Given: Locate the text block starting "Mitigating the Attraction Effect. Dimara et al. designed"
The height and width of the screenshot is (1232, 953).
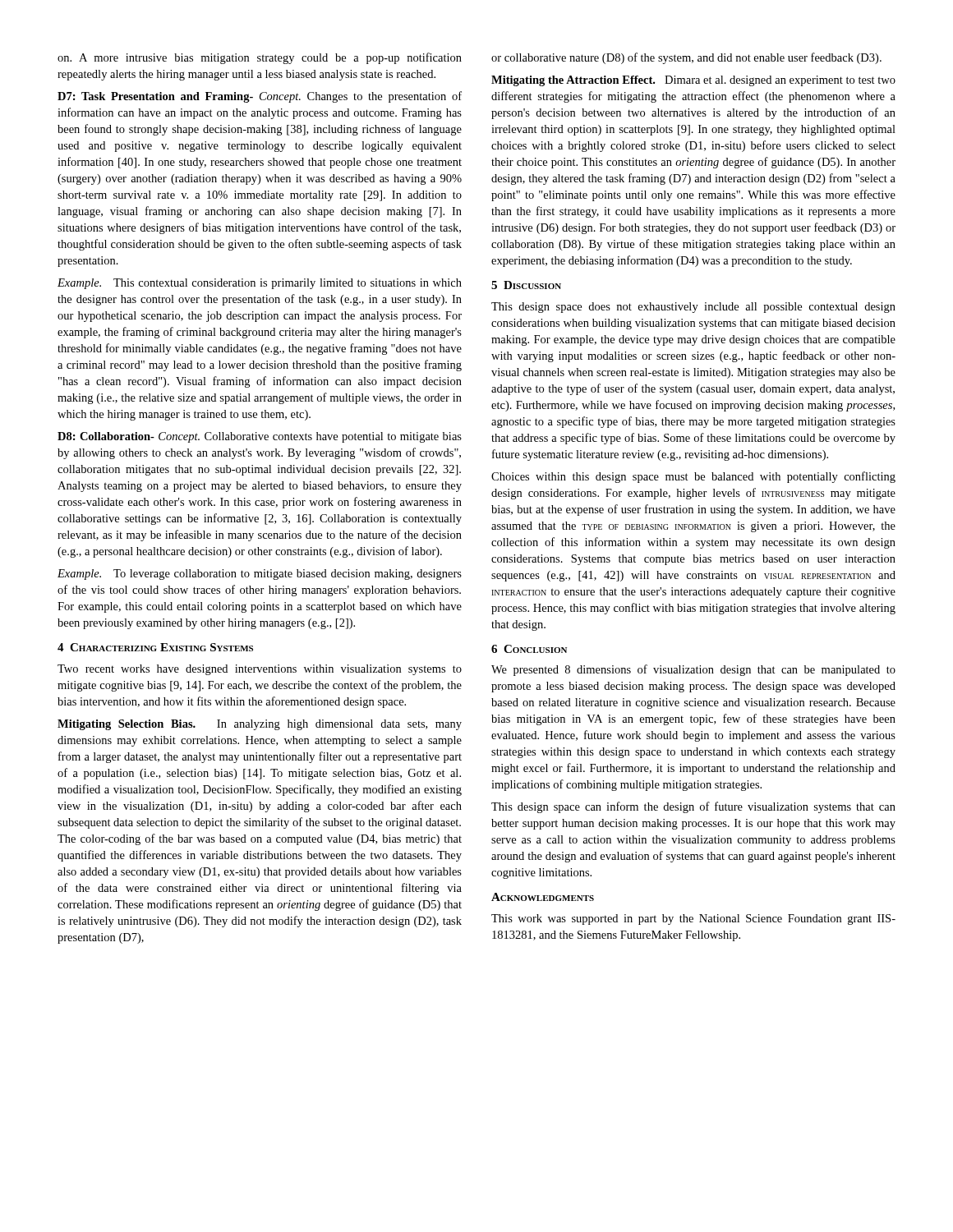Looking at the screenshot, I should point(693,170).
